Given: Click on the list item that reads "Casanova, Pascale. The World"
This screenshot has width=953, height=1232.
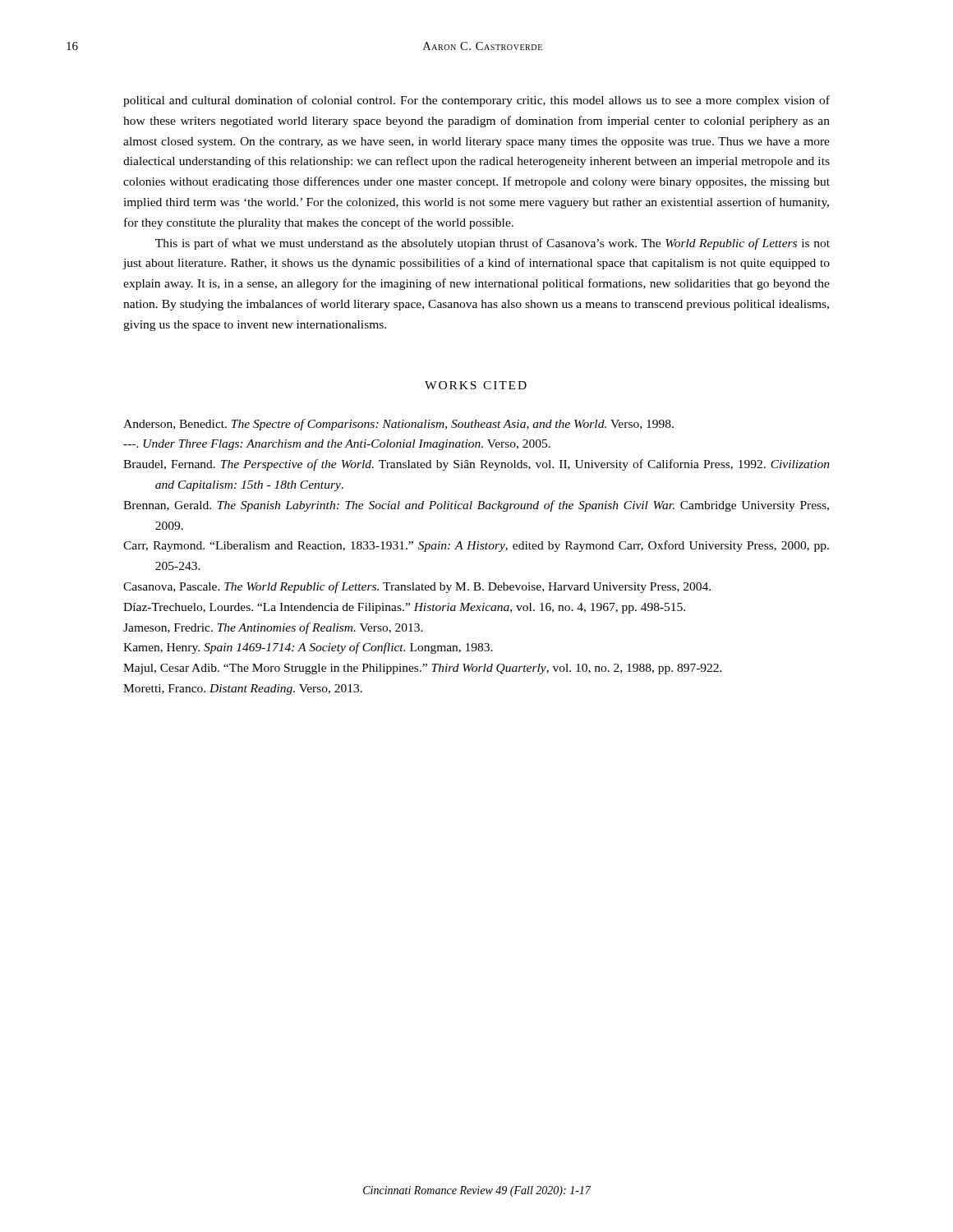Looking at the screenshot, I should 417,586.
